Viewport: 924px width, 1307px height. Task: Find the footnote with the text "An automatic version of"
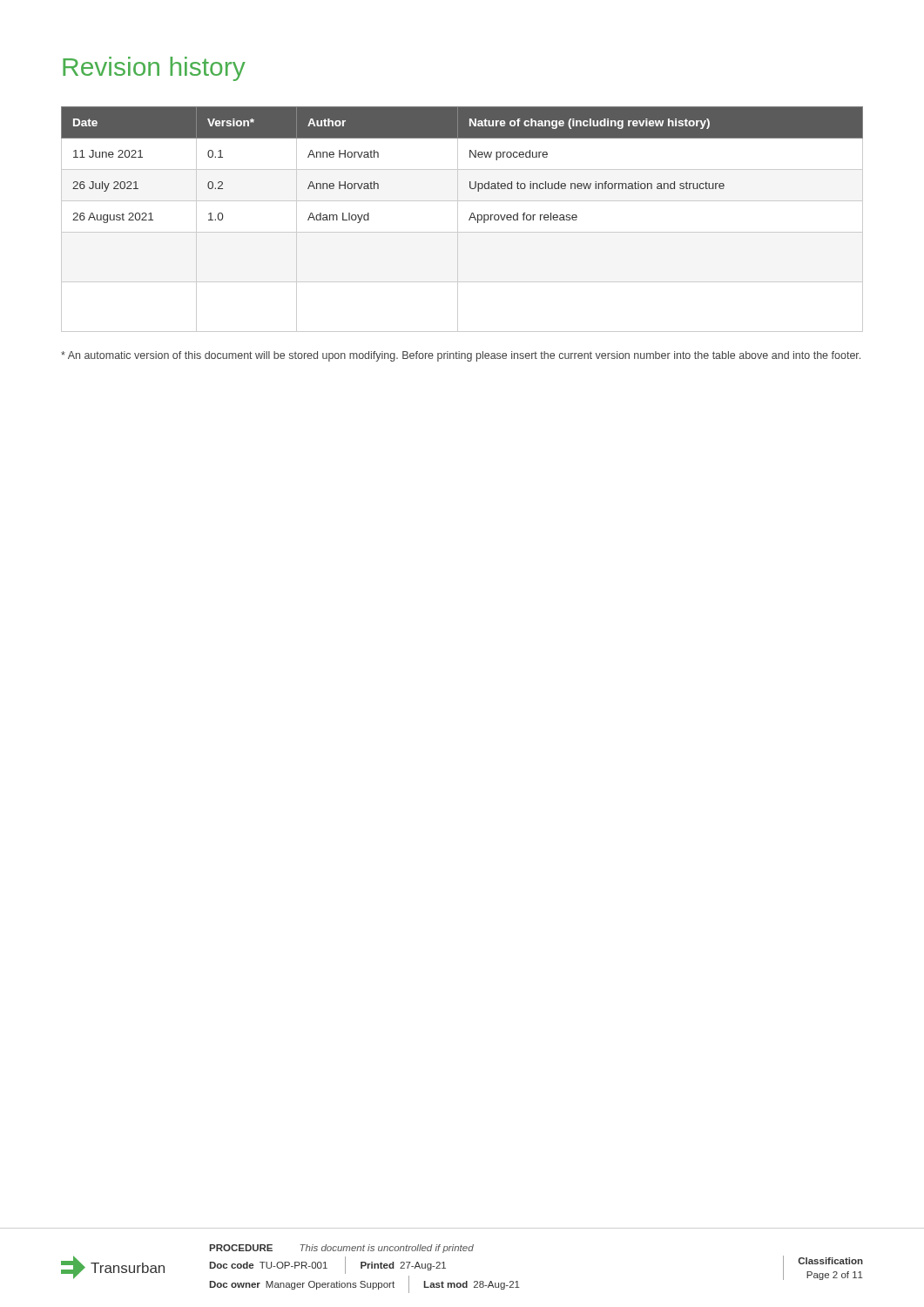click(461, 356)
